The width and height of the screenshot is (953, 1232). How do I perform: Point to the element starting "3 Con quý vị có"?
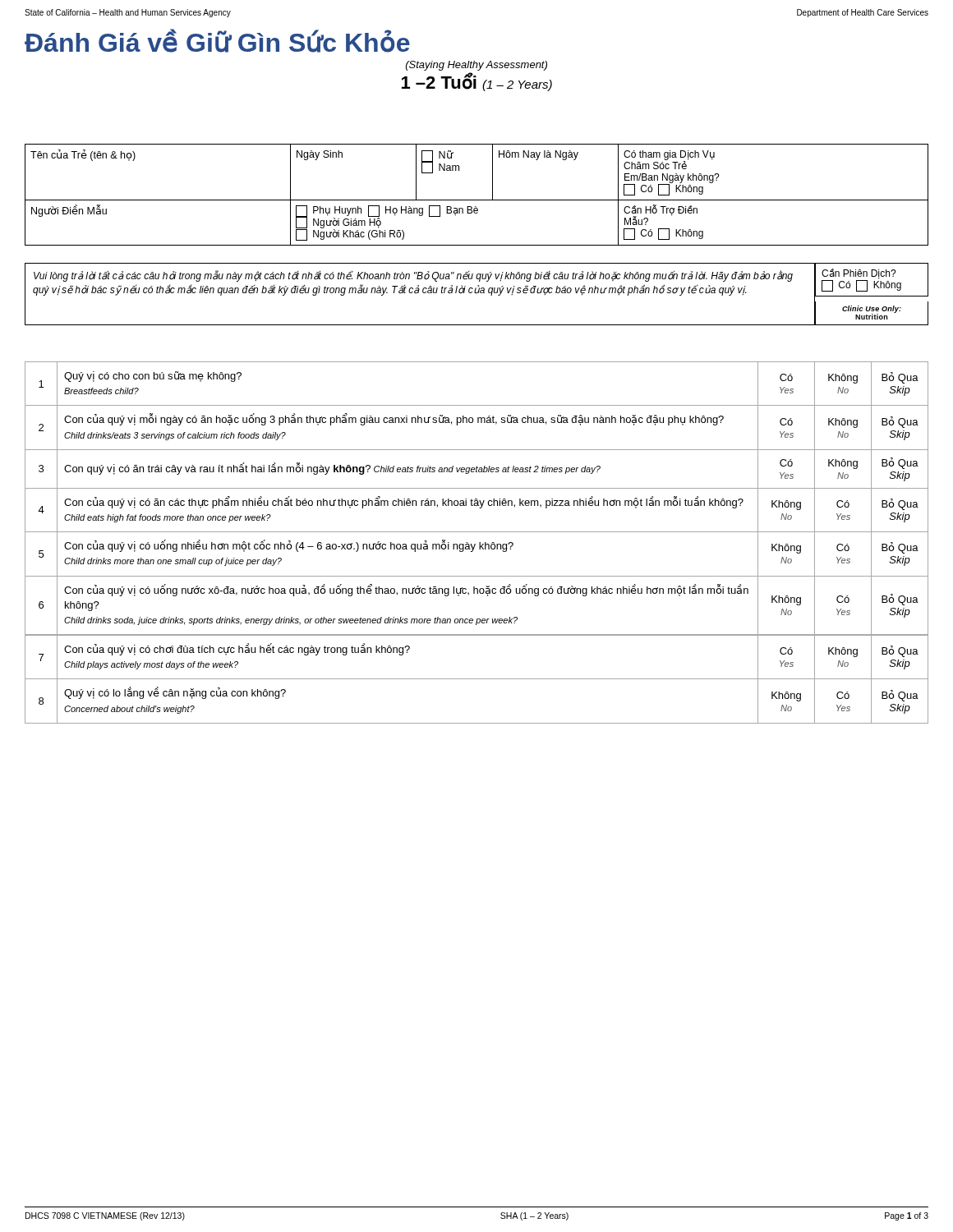pos(476,469)
